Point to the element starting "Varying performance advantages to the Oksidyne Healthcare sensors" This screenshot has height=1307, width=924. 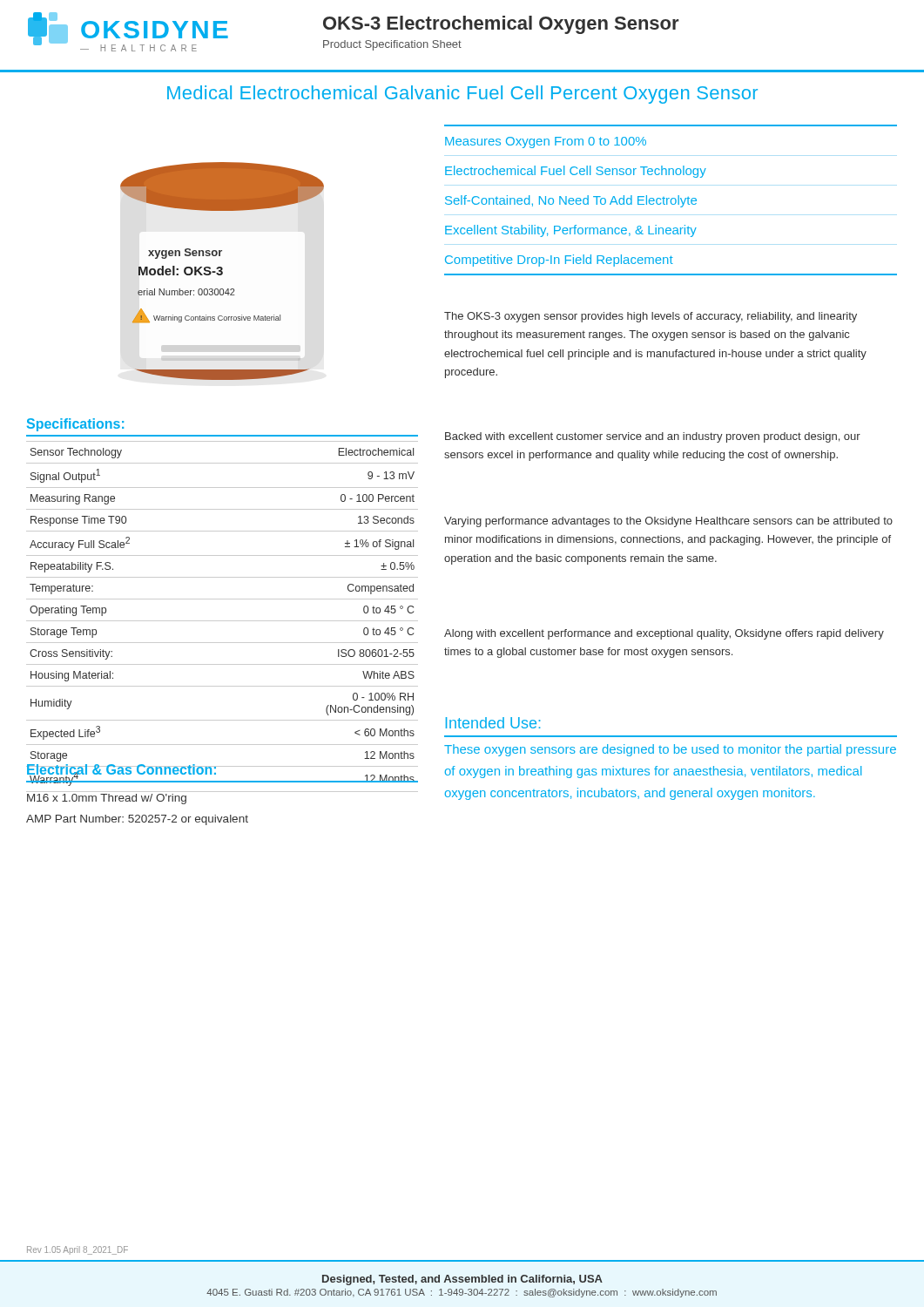pyautogui.click(x=668, y=539)
